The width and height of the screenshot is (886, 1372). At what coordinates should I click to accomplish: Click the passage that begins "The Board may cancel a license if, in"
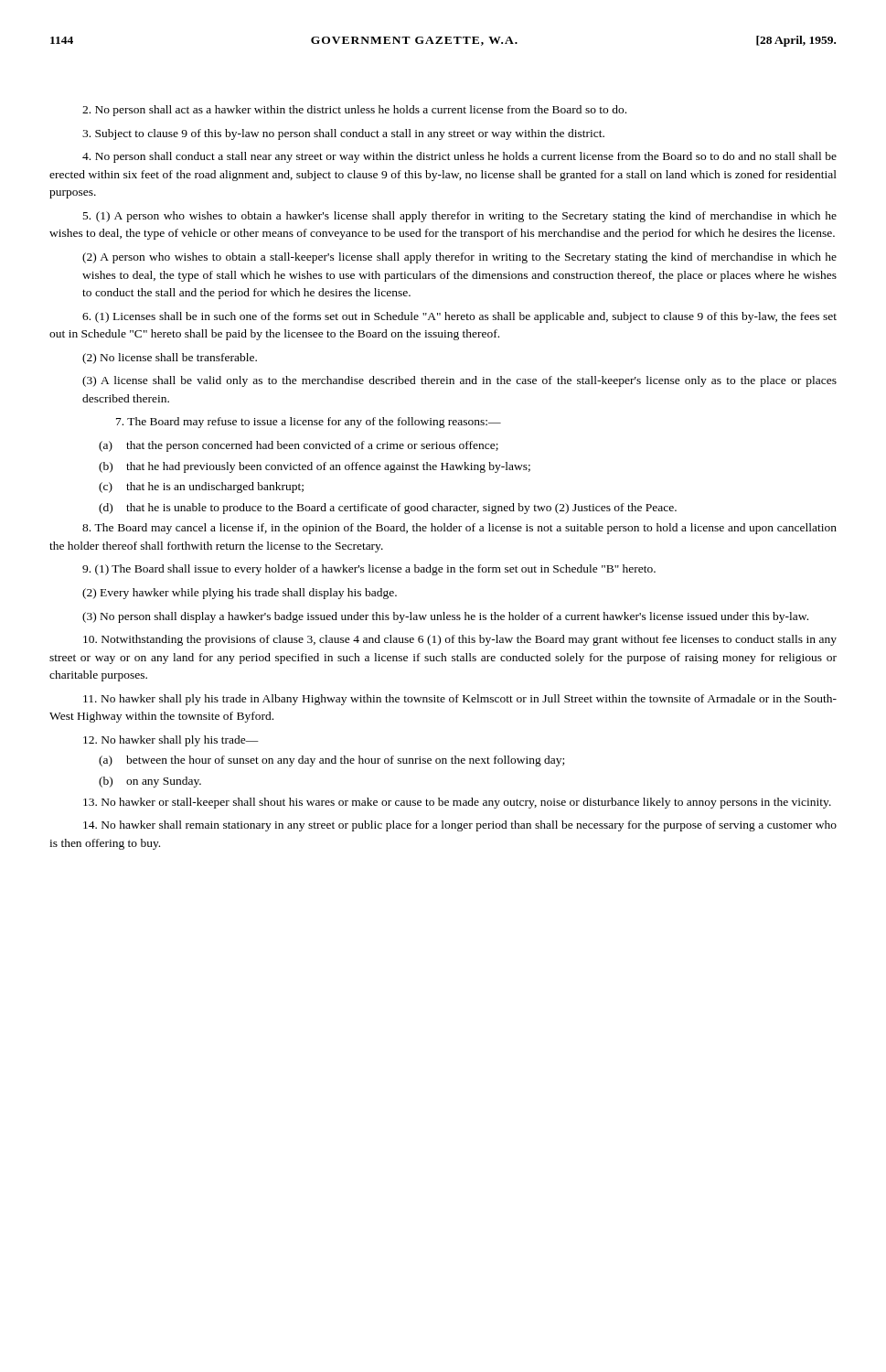443,537
